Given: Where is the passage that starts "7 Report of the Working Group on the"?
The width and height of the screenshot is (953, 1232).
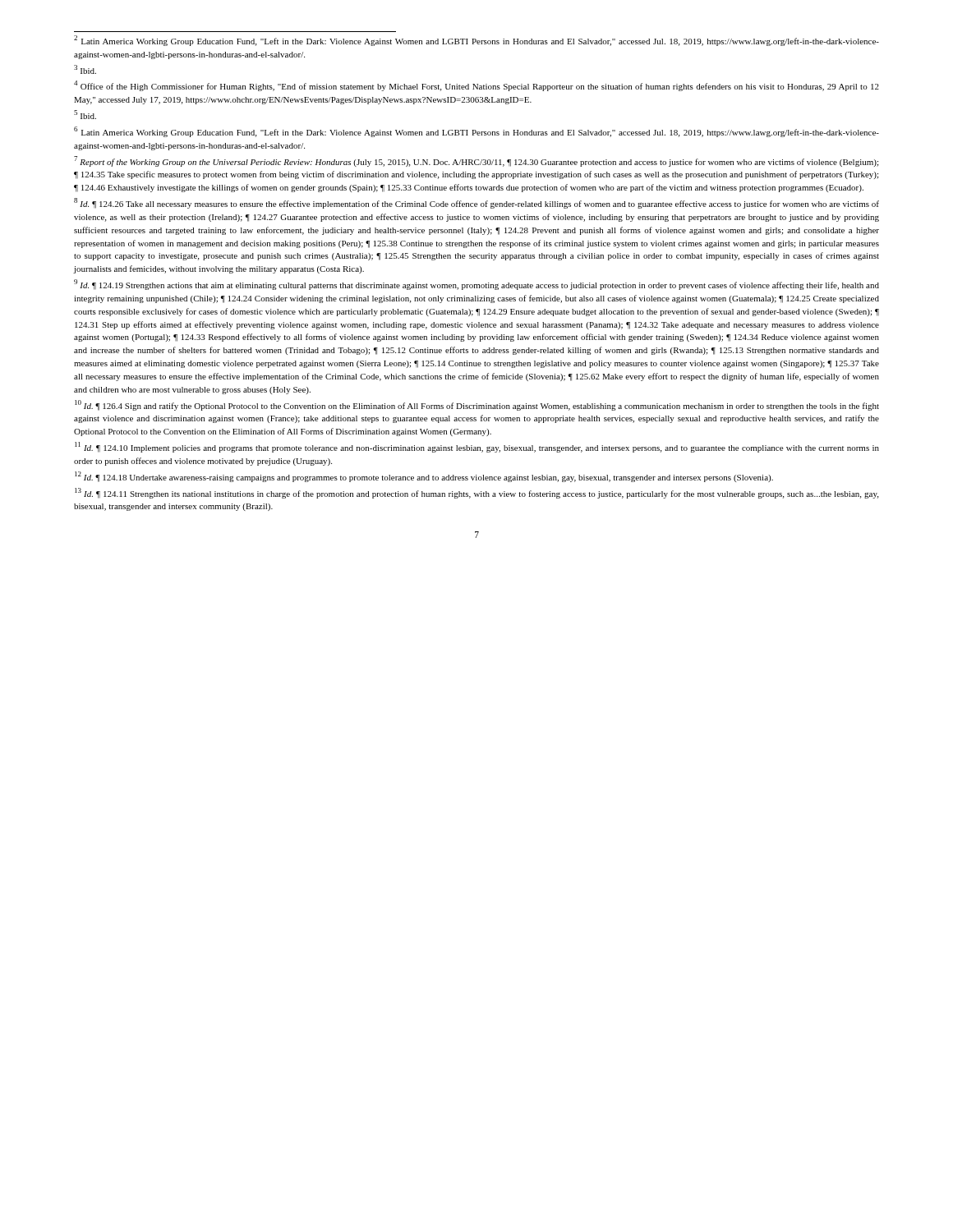Looking at the screenshot, I should [476, 174].
